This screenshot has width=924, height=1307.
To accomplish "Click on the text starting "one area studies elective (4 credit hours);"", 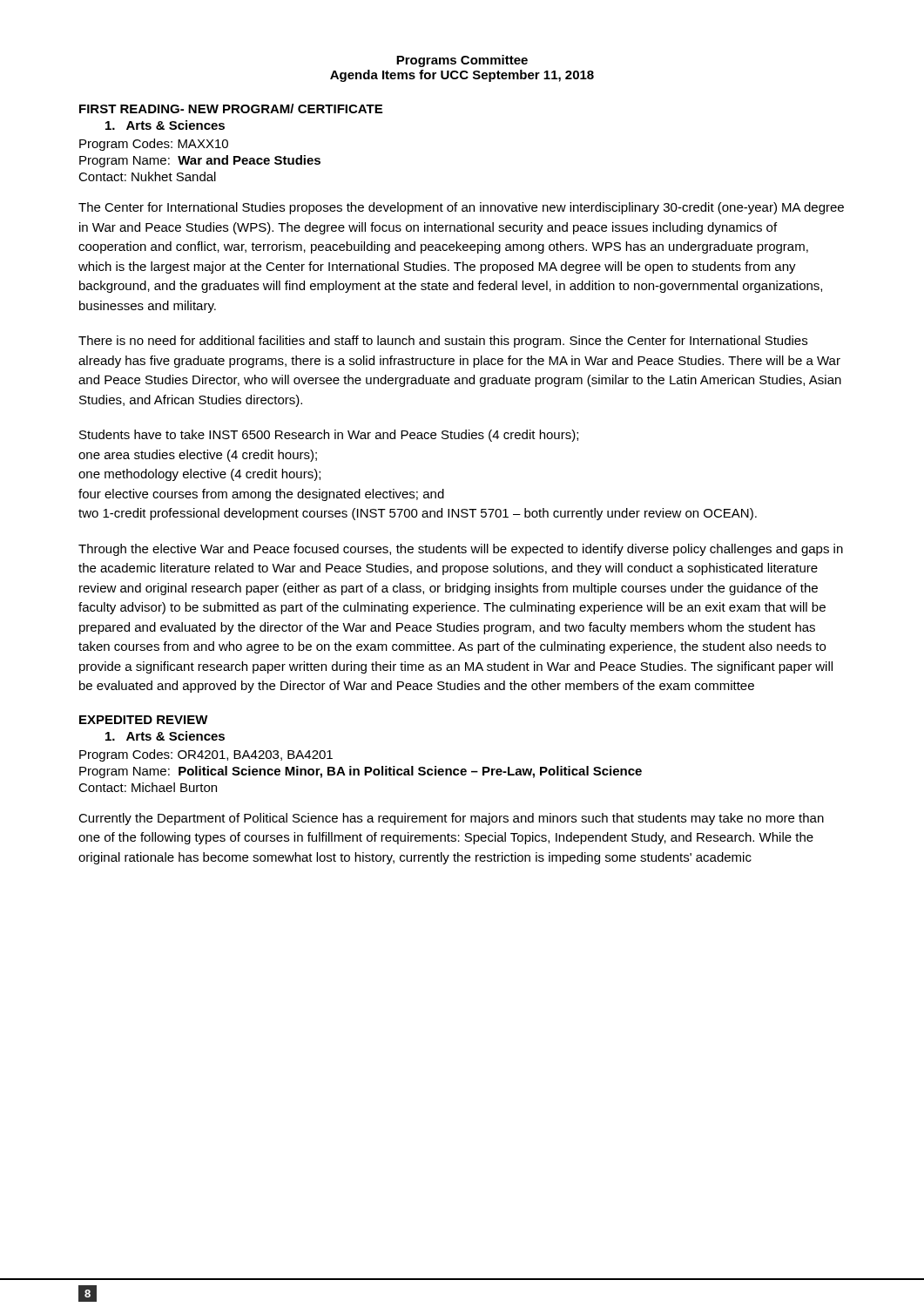I will [x=198, y=454].
